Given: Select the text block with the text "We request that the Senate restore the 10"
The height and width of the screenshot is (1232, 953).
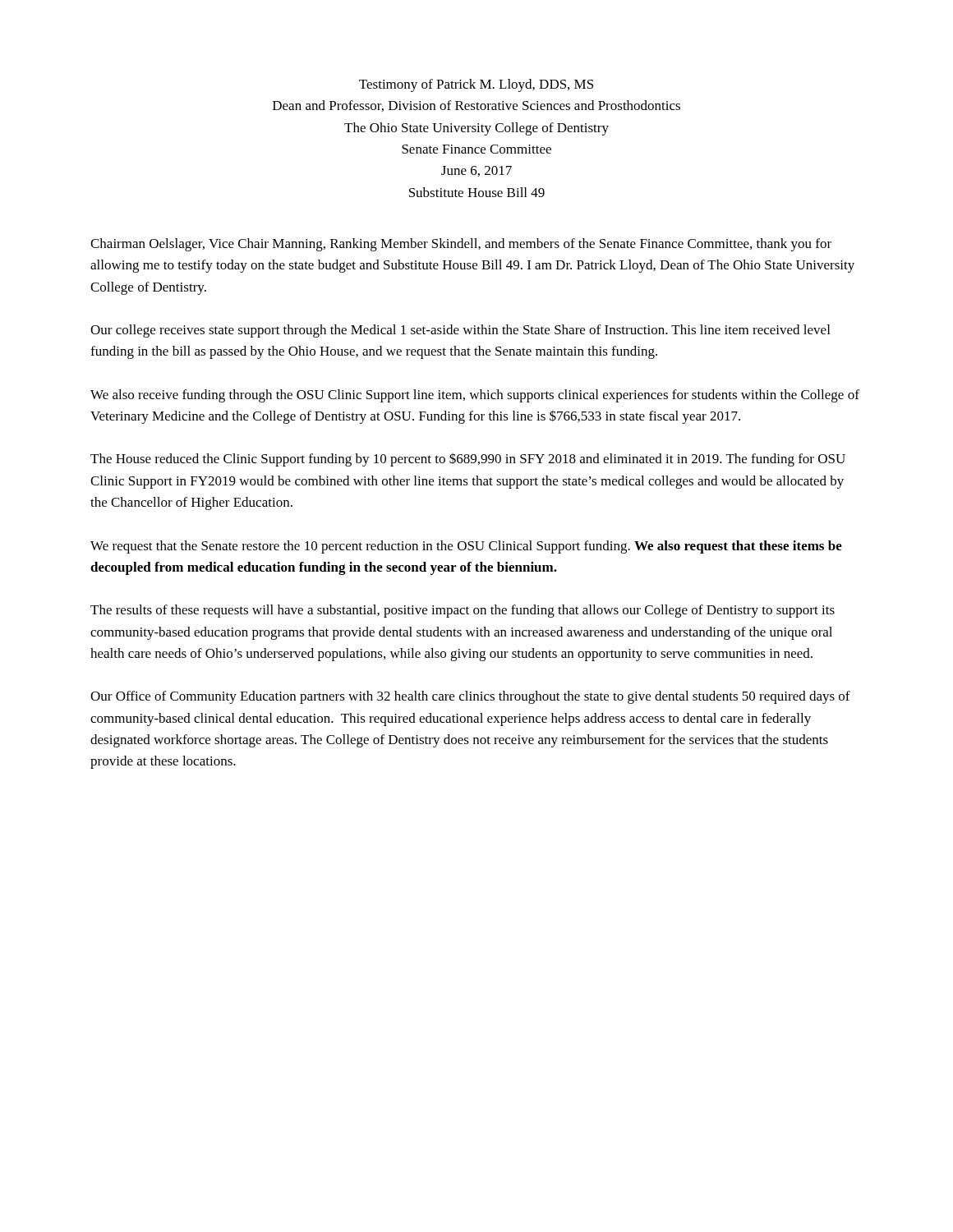Looking at the screenshot, I should pos(466,556).
